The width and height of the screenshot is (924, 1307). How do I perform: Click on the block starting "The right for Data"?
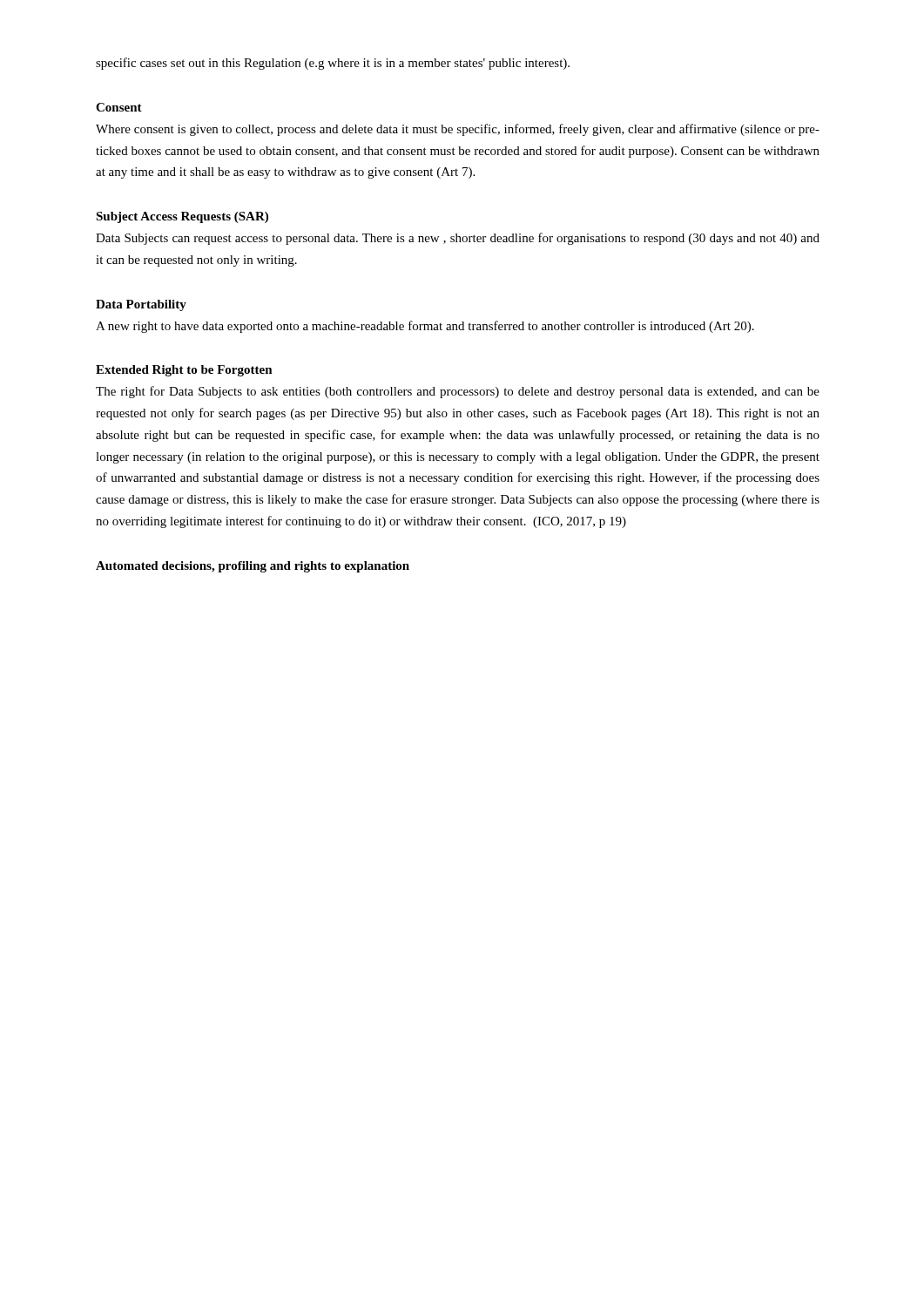coord(458,456)
